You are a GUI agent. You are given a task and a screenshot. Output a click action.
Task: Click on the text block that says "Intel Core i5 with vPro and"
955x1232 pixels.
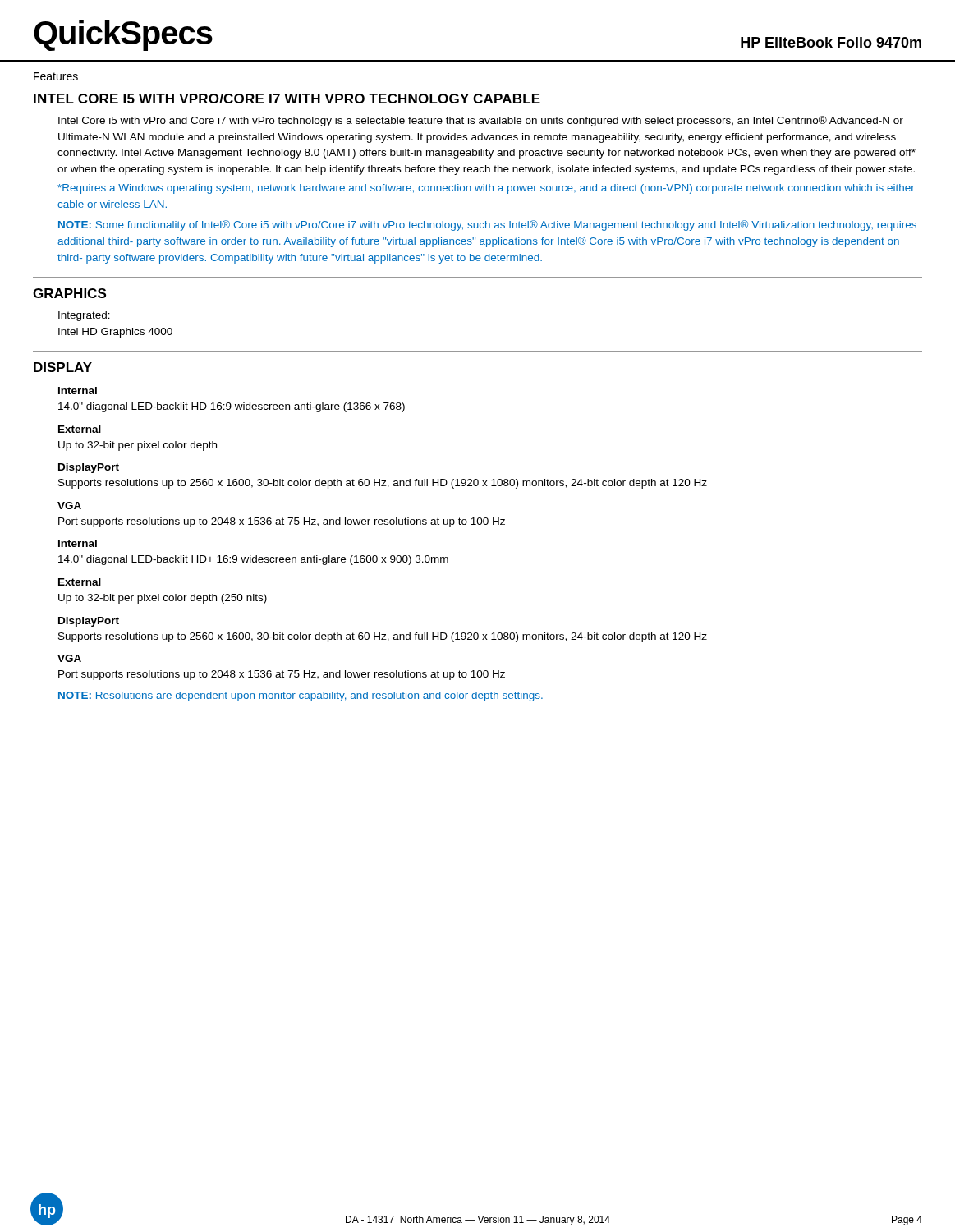[x=487, y=144]
